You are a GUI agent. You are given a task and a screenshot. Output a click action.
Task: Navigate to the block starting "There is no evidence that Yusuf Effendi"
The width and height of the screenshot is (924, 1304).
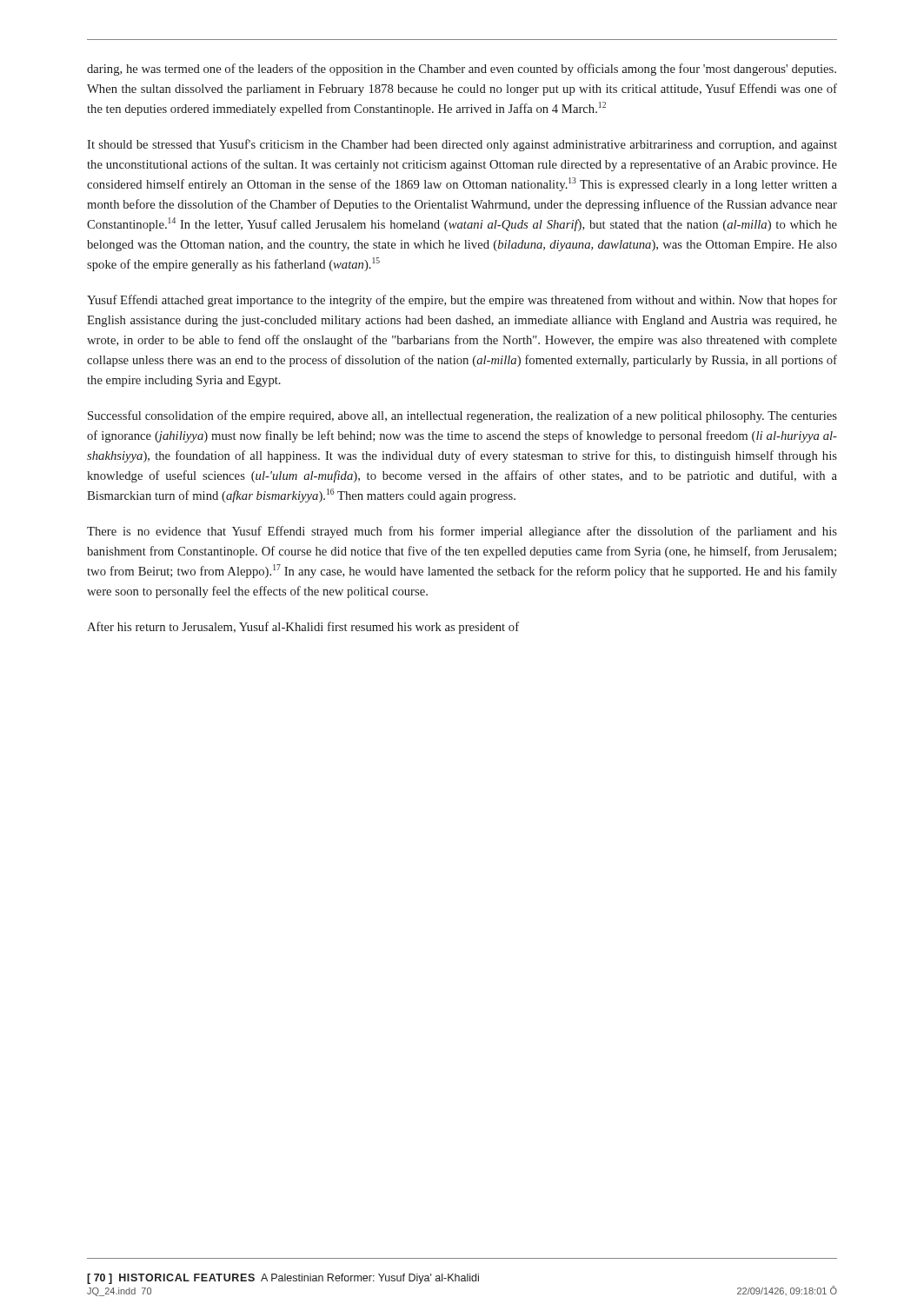pyautogui.click(x=462, y=561)
